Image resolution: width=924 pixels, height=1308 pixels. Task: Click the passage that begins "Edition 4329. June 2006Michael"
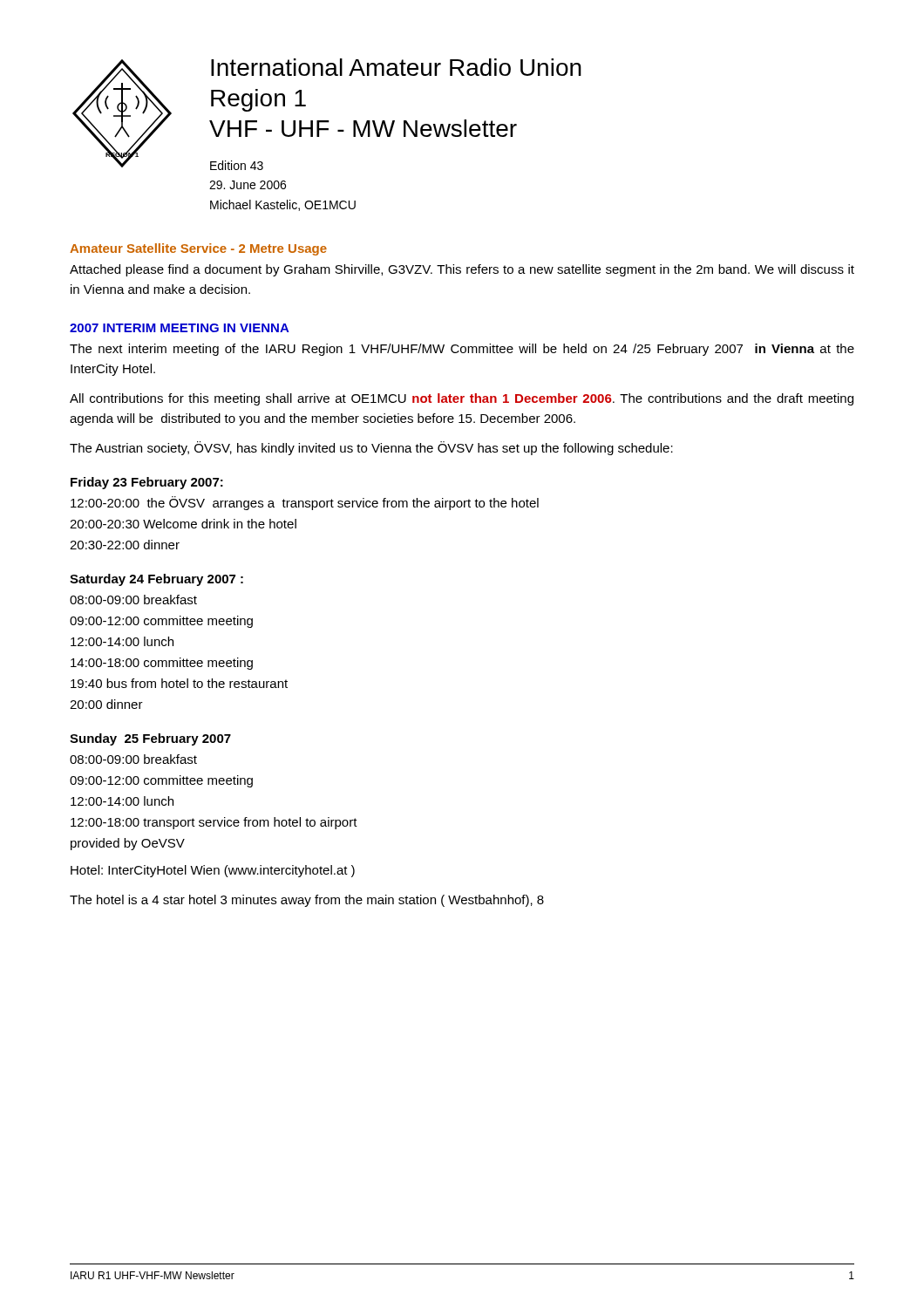tap(237, 165)
